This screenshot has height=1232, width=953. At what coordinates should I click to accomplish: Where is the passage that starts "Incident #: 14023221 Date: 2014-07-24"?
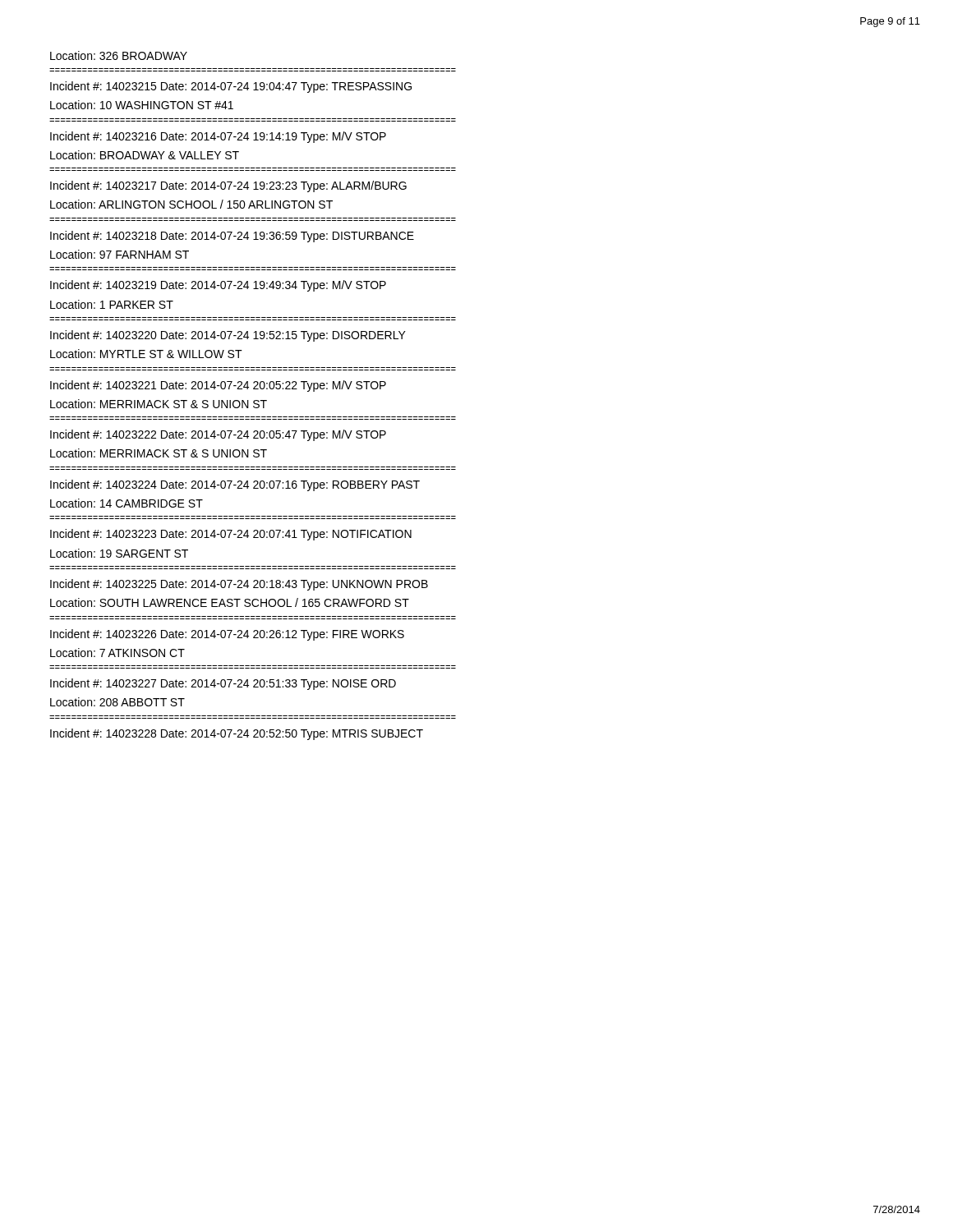[218, 386]
